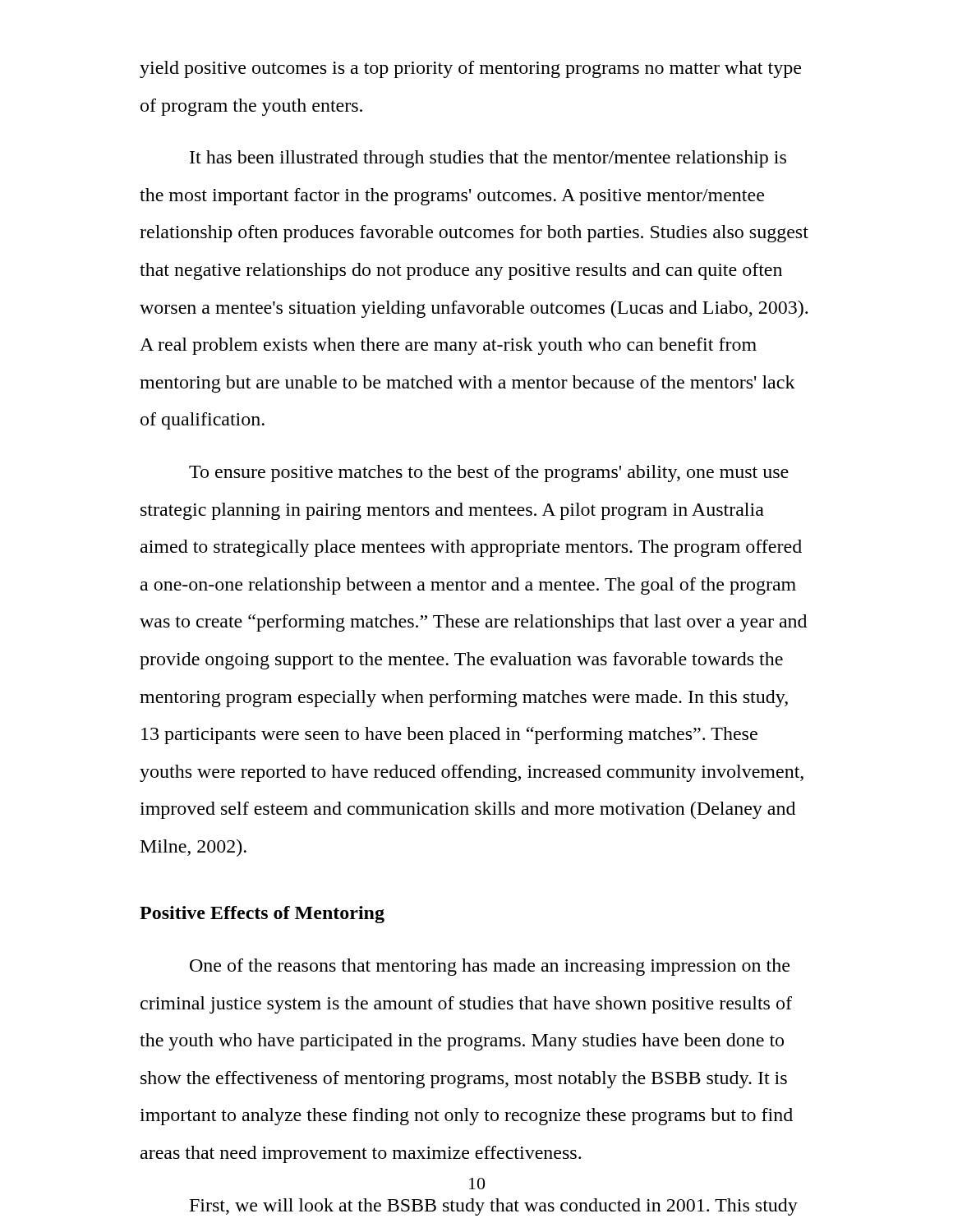
Task: Find the block starting "One of the reasons that mentoring has"
Action: (476, 1059)
